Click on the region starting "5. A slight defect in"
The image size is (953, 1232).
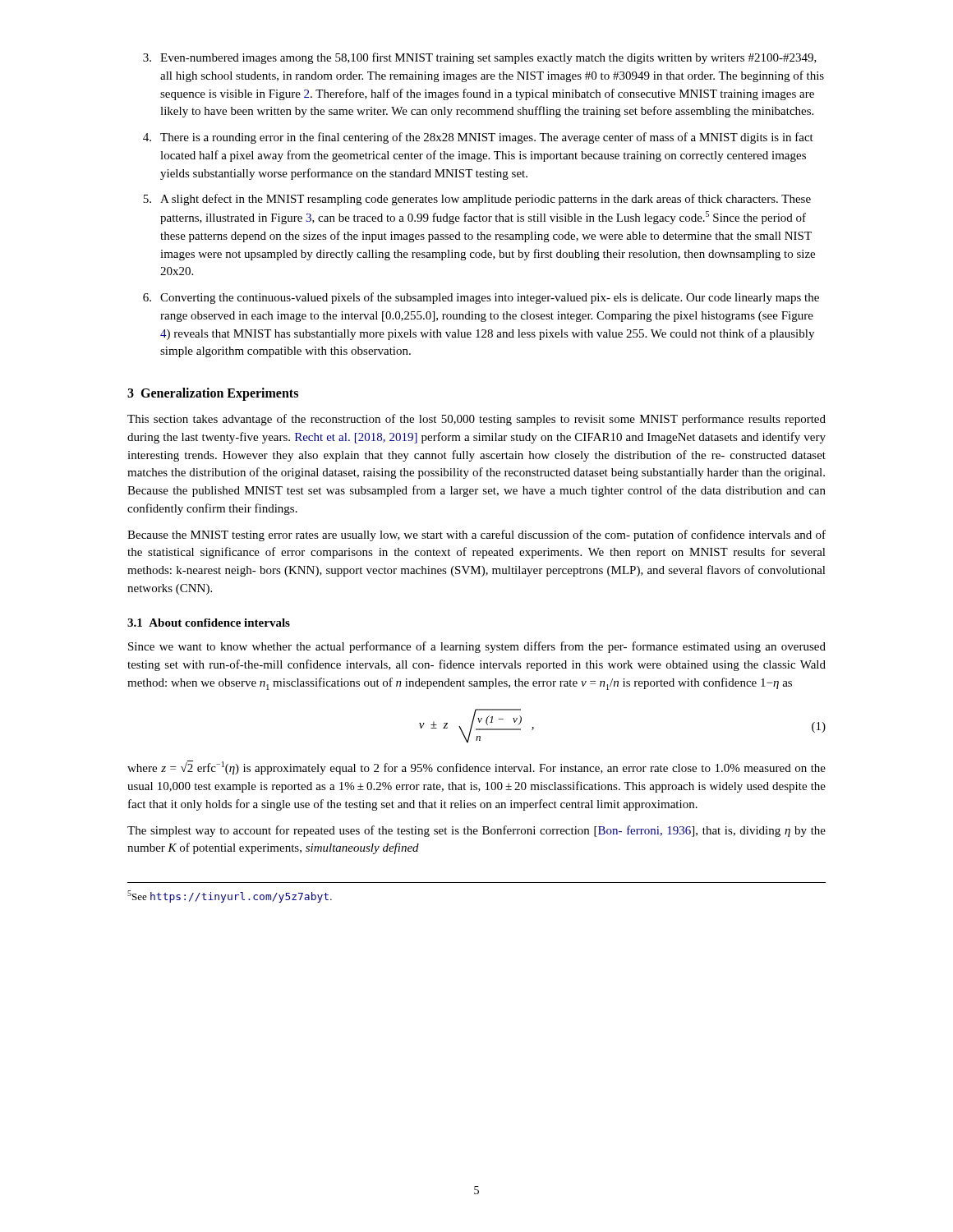(476, 236)
